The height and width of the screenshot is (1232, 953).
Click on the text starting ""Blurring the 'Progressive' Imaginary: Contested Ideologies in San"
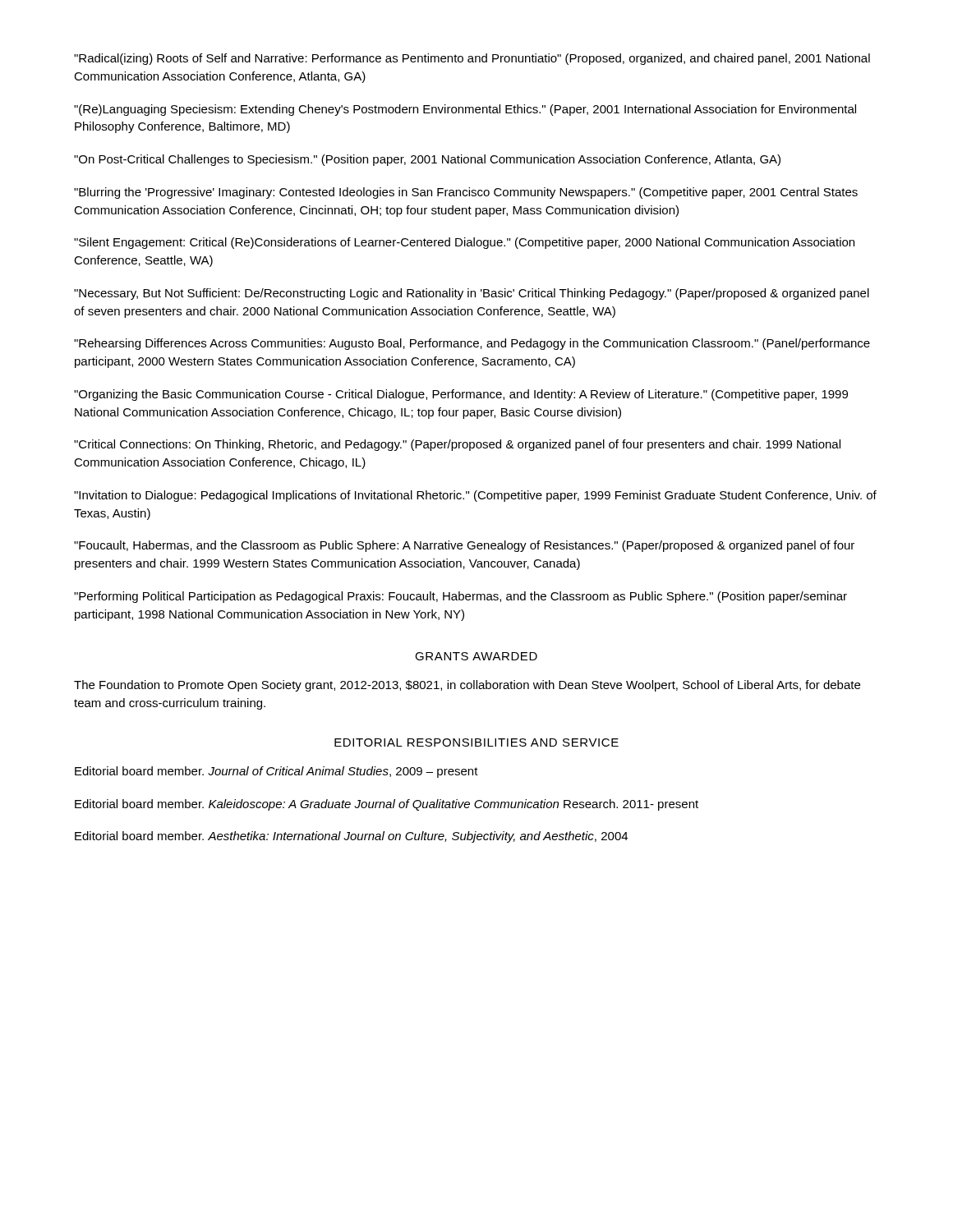(466, 201)
